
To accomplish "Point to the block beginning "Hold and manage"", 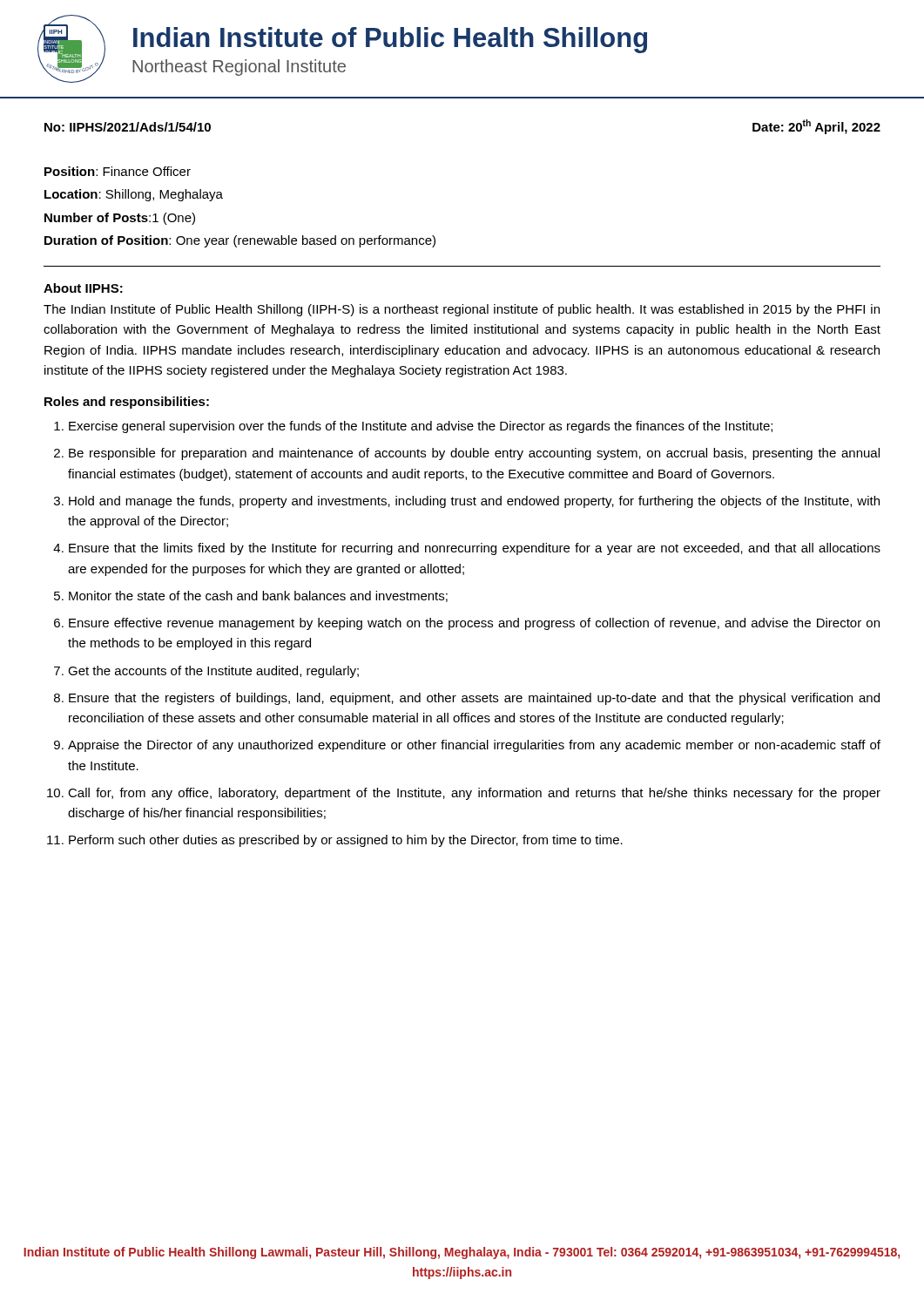I will click(474, 511).
